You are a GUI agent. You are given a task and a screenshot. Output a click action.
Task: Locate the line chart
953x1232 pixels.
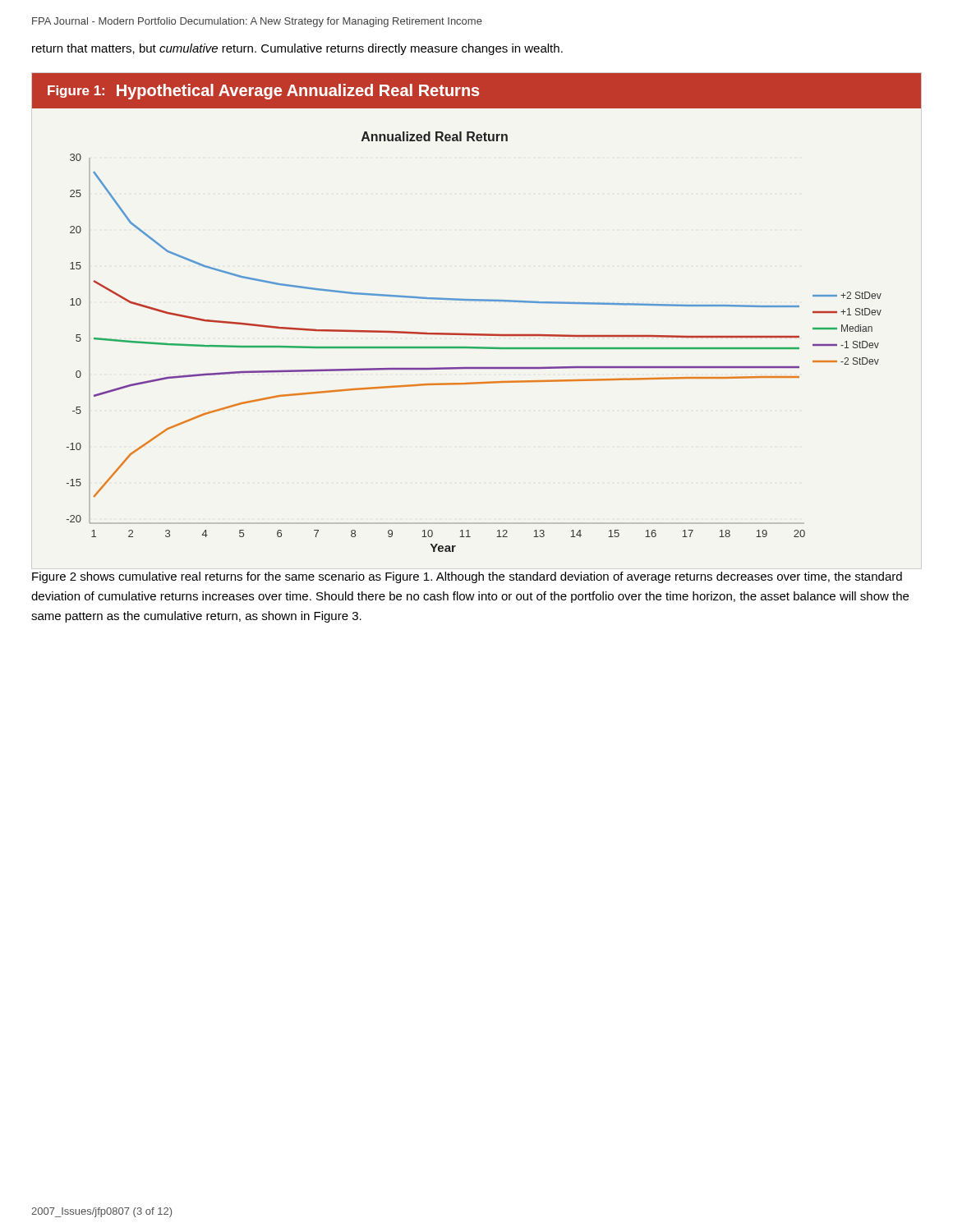476,321
